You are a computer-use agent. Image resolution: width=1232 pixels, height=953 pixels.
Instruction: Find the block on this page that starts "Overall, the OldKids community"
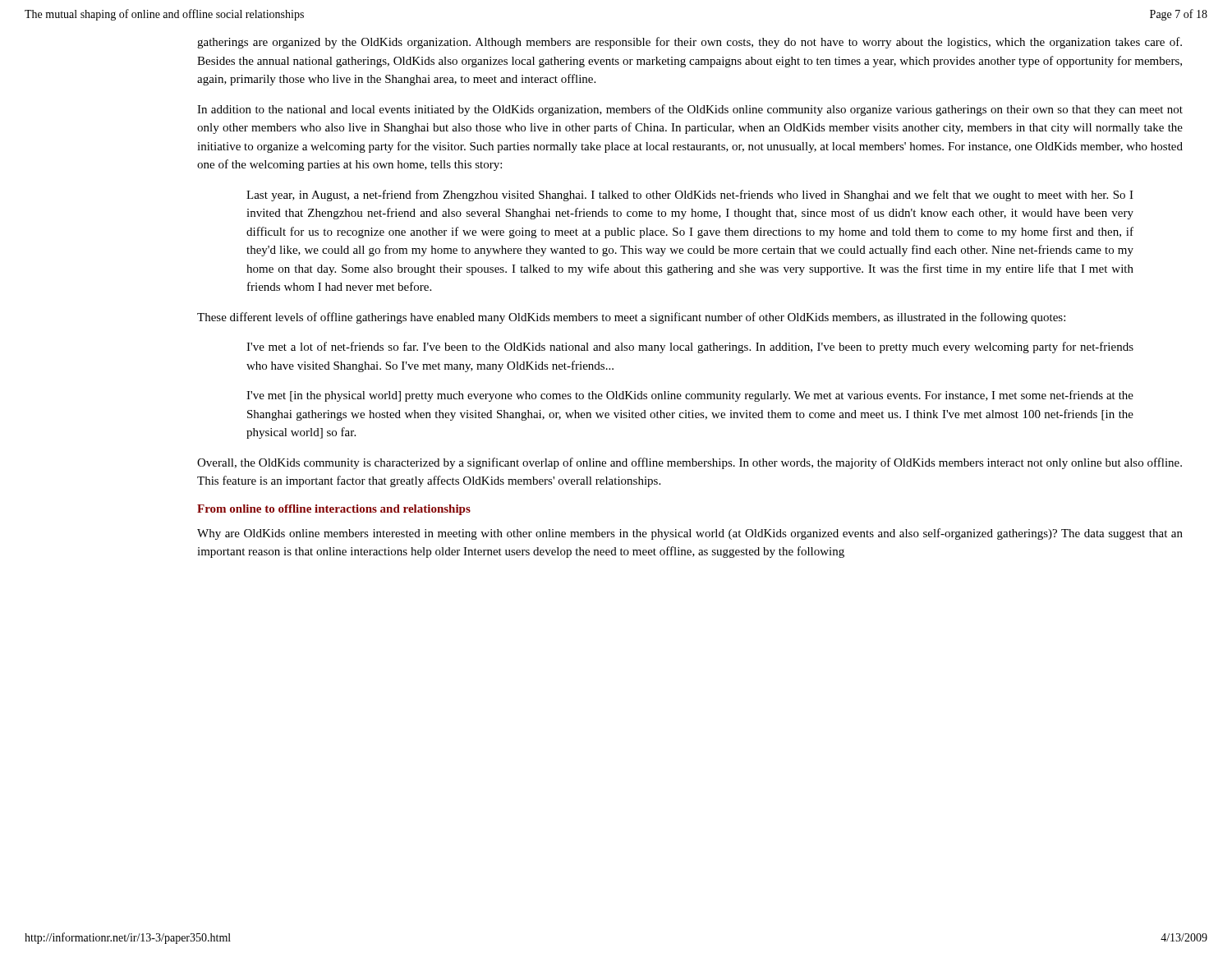click(690, 471)
